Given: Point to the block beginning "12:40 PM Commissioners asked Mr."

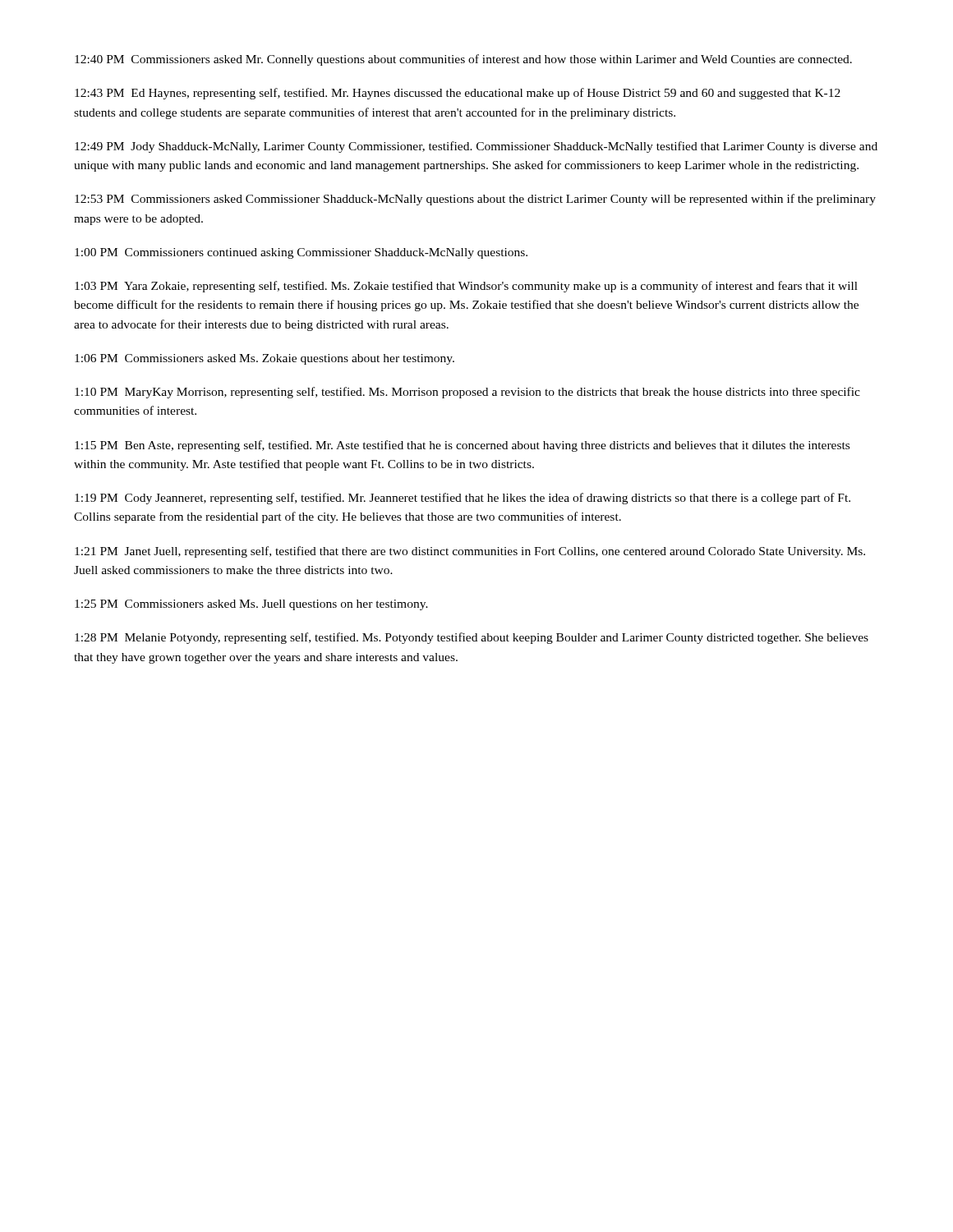Looking at the screenshot, I should pyautogui.click(x=463, y=59).
